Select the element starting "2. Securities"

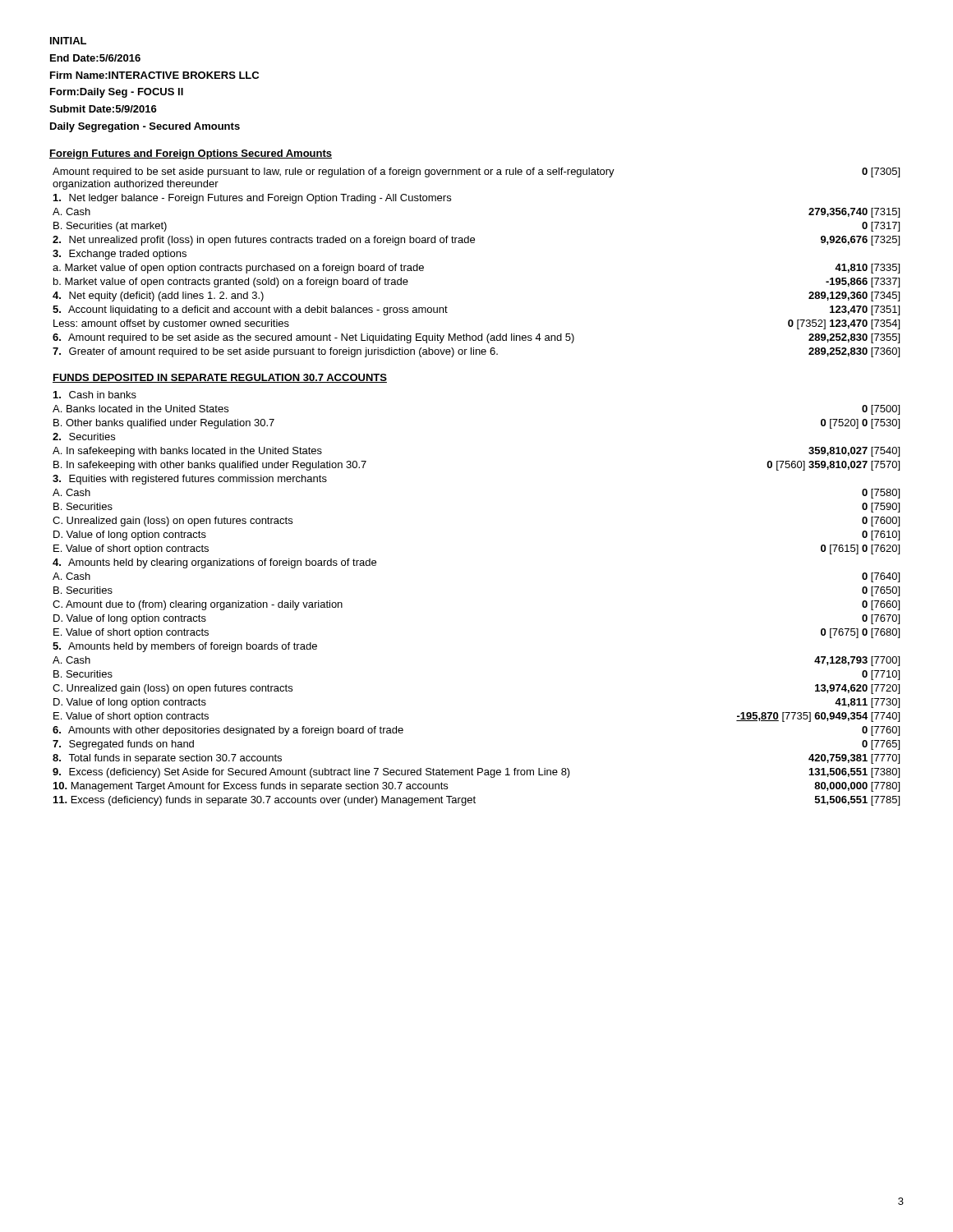84,437
